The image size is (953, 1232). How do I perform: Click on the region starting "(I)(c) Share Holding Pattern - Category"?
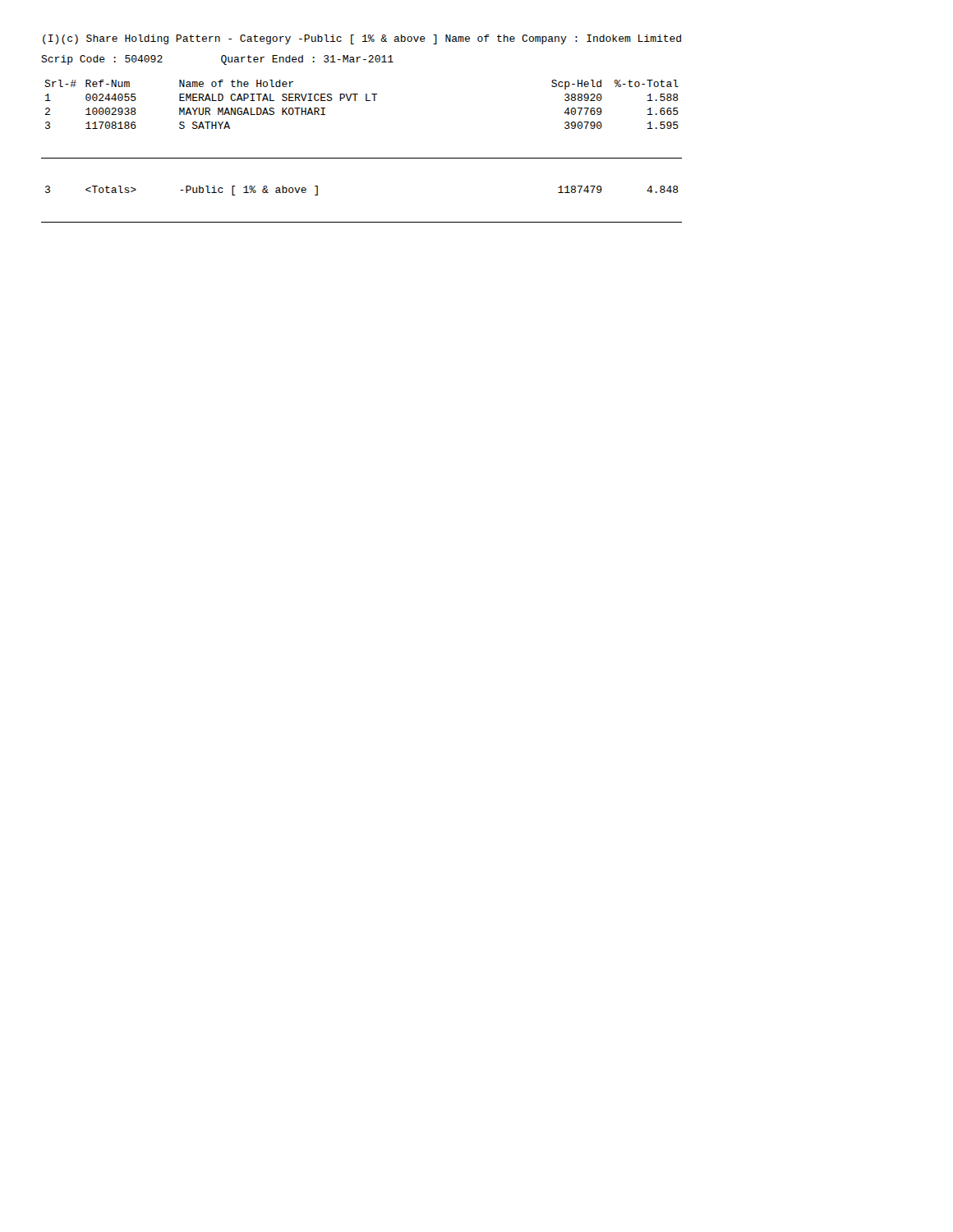pos(240,39)
